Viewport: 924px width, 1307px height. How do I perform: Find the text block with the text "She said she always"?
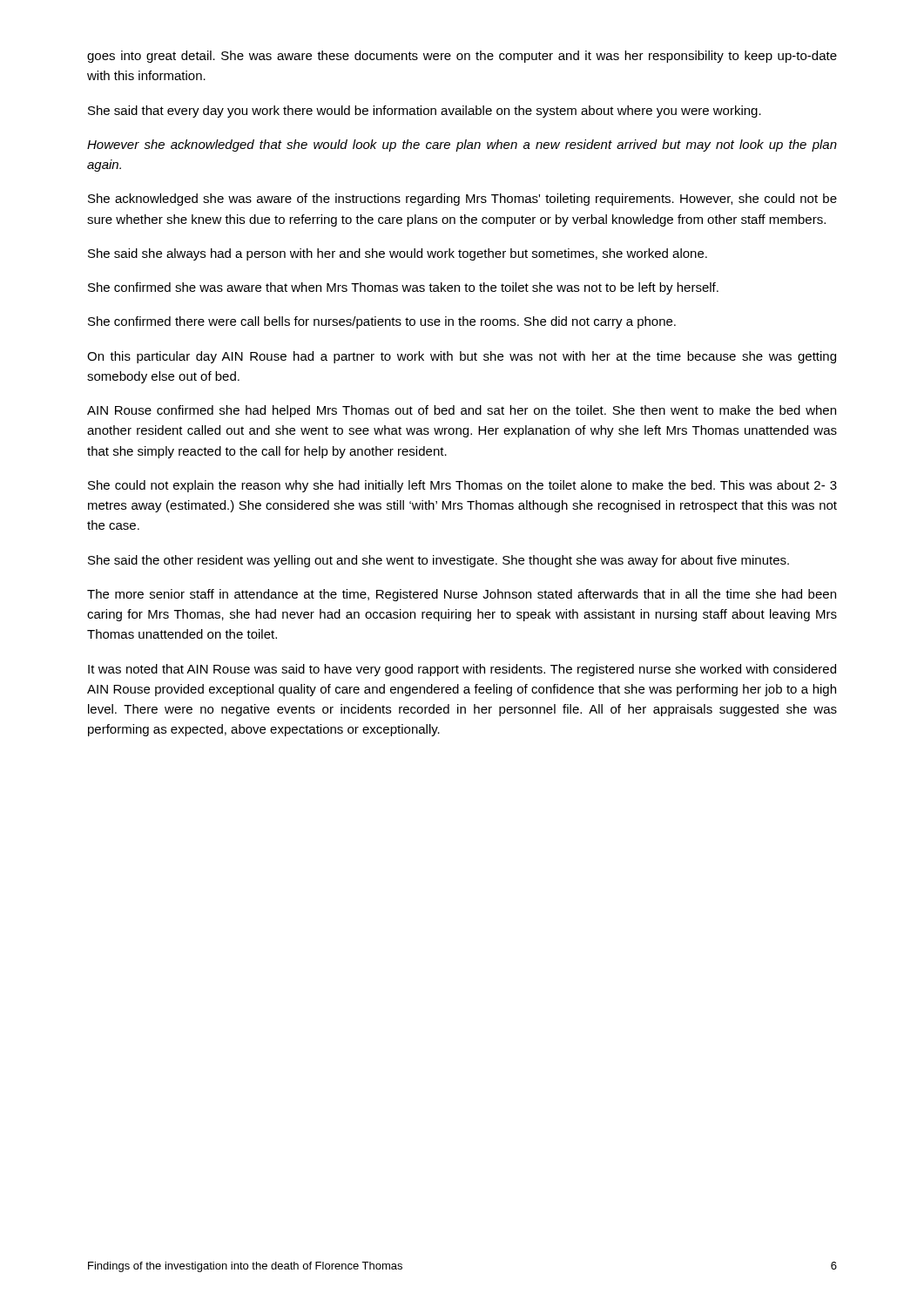coord(398,253)
